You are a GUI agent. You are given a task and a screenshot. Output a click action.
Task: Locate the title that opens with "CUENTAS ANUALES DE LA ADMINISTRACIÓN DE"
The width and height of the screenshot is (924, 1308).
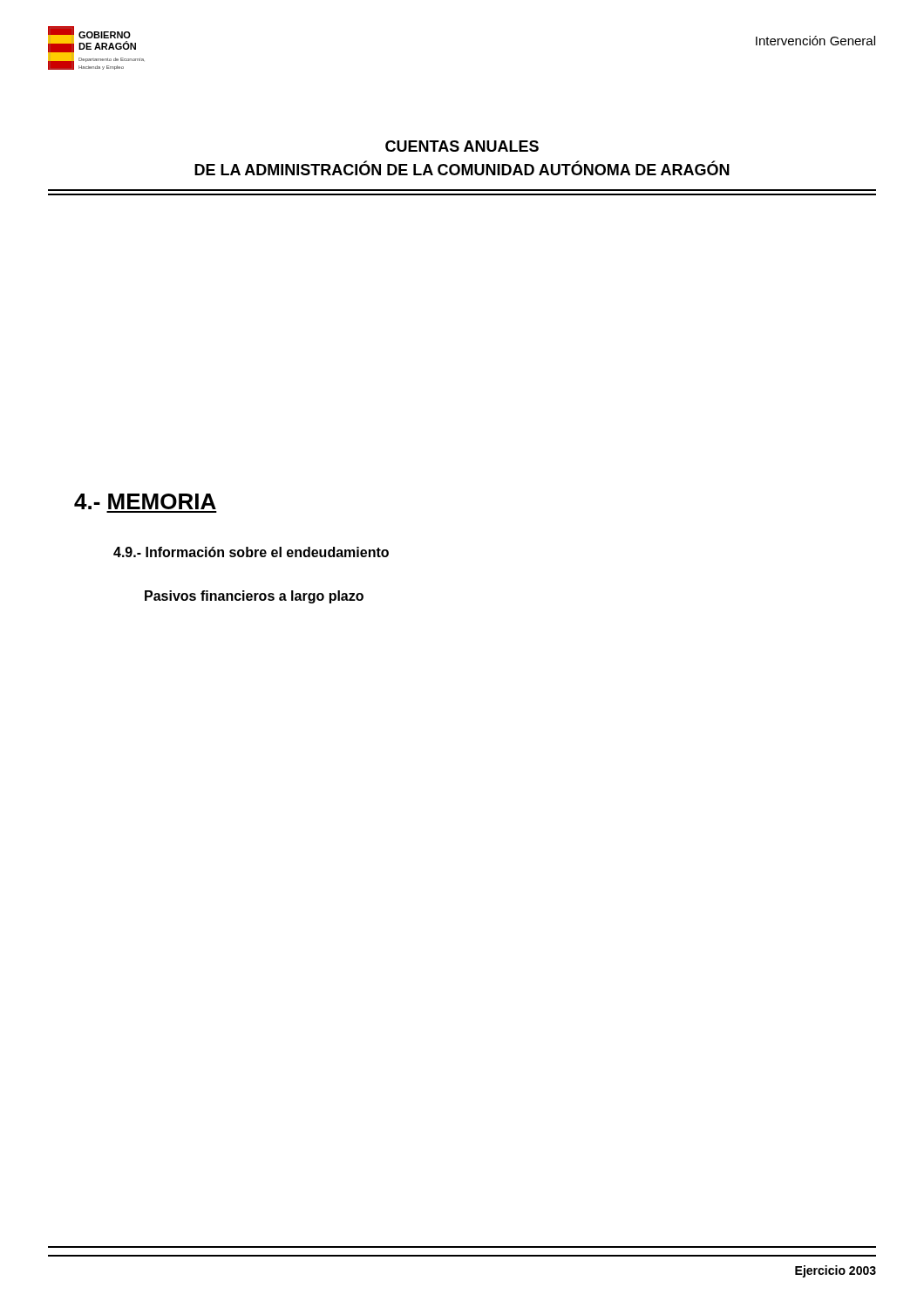click(x=462, y=165)
